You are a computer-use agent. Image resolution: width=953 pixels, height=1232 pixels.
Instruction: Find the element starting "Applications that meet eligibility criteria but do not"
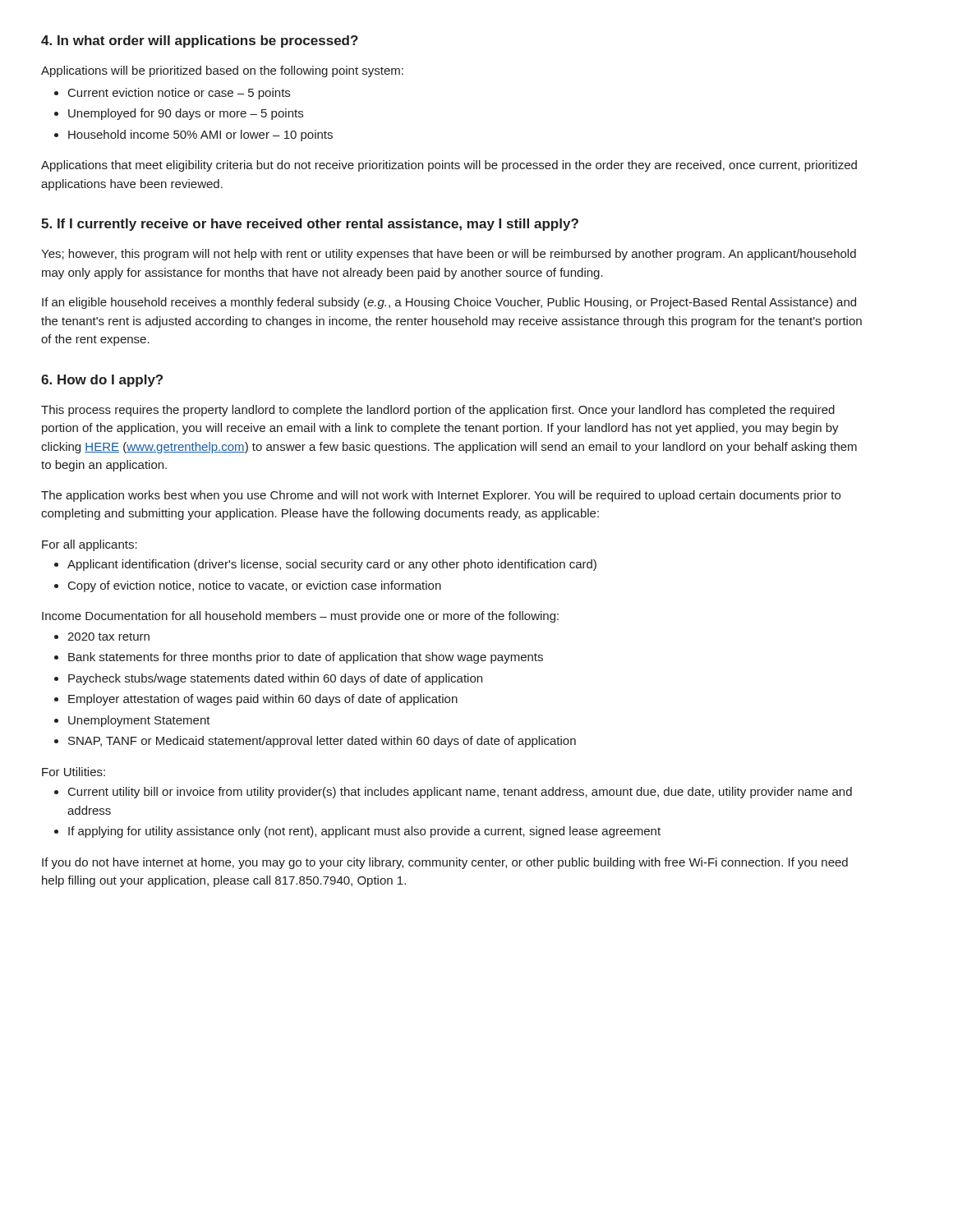(x=452, y=175)
